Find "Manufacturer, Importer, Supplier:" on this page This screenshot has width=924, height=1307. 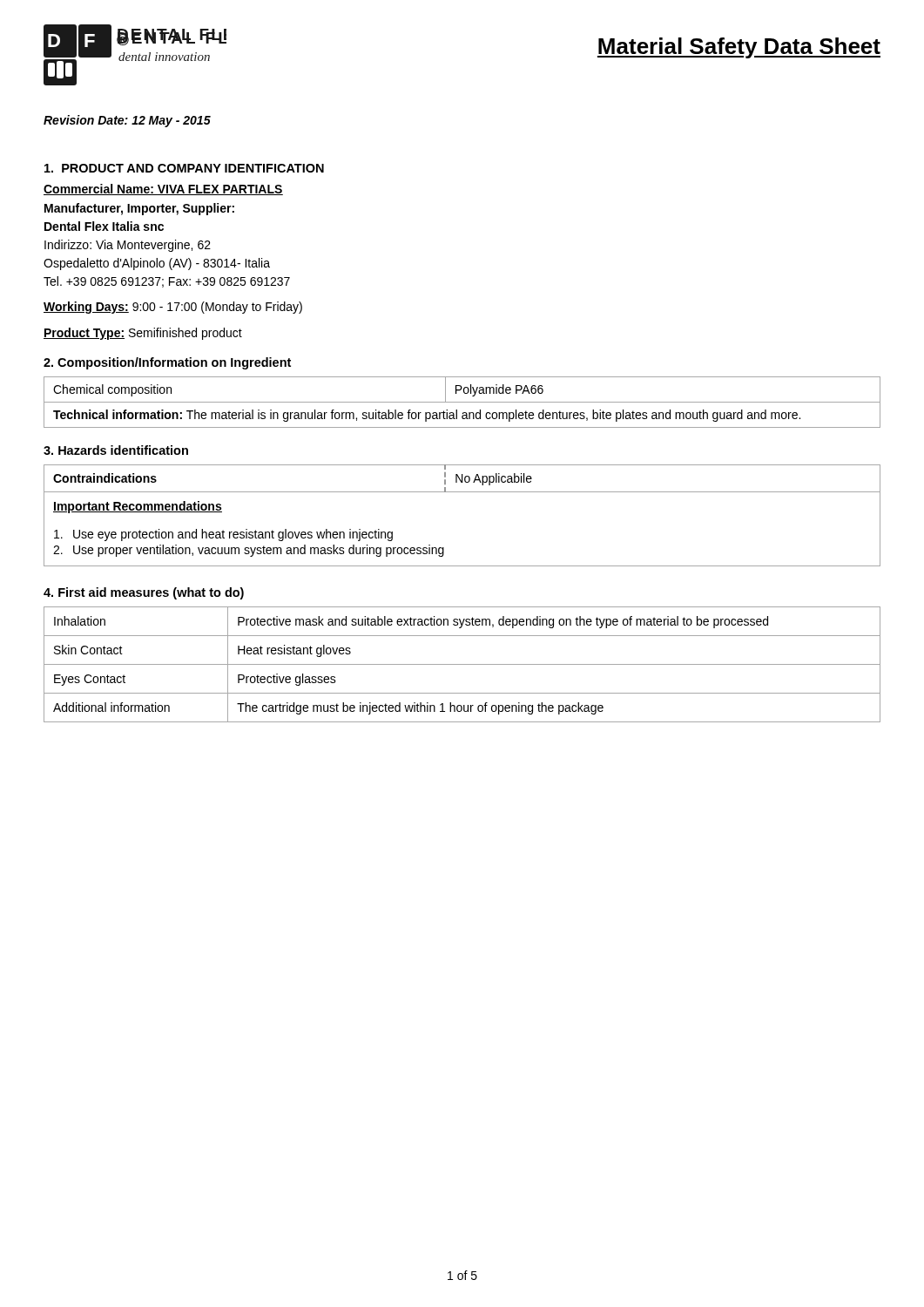coord(139,208)
